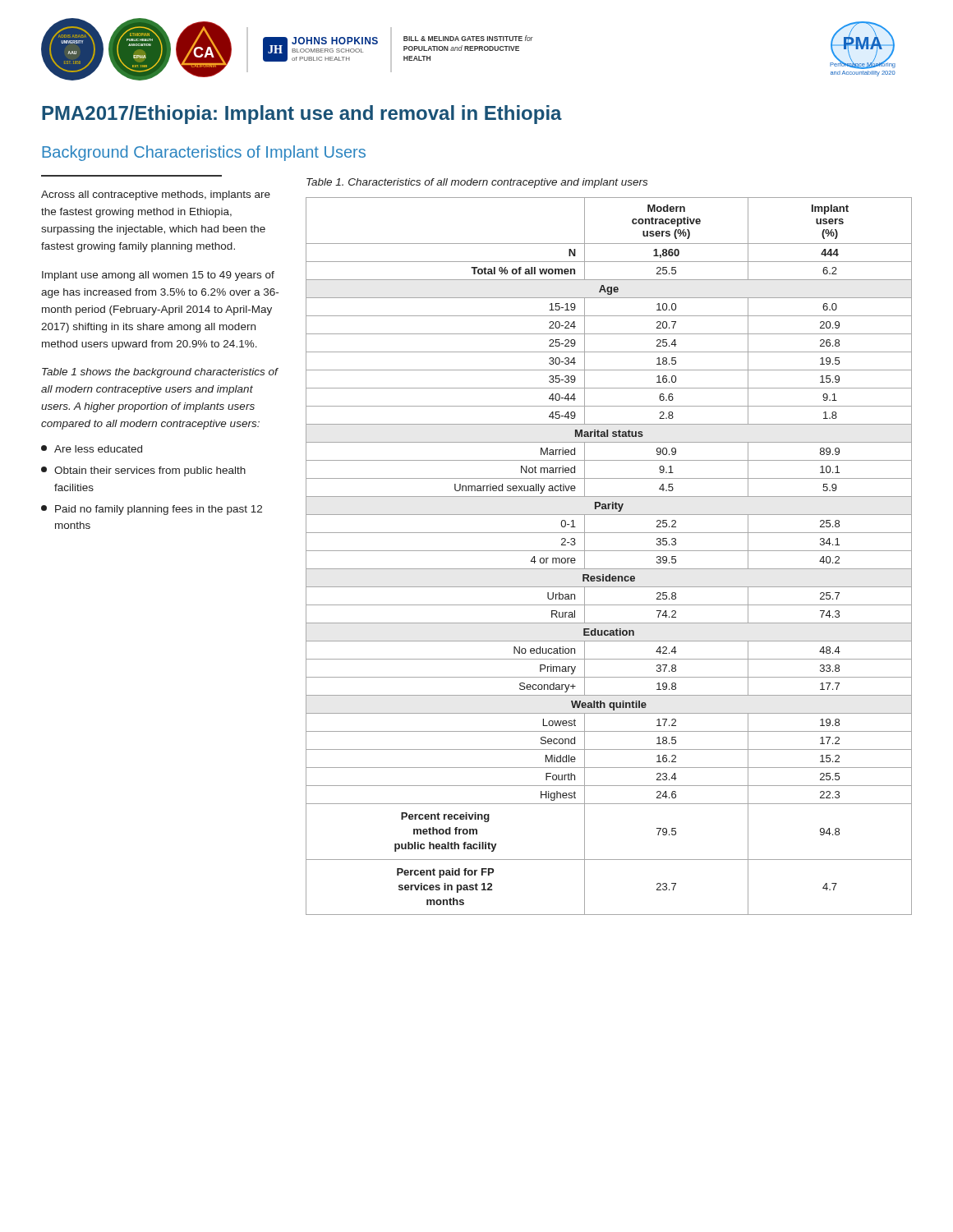Click the passage that begins "Across all contraceptive methods,"

(156, 220)
